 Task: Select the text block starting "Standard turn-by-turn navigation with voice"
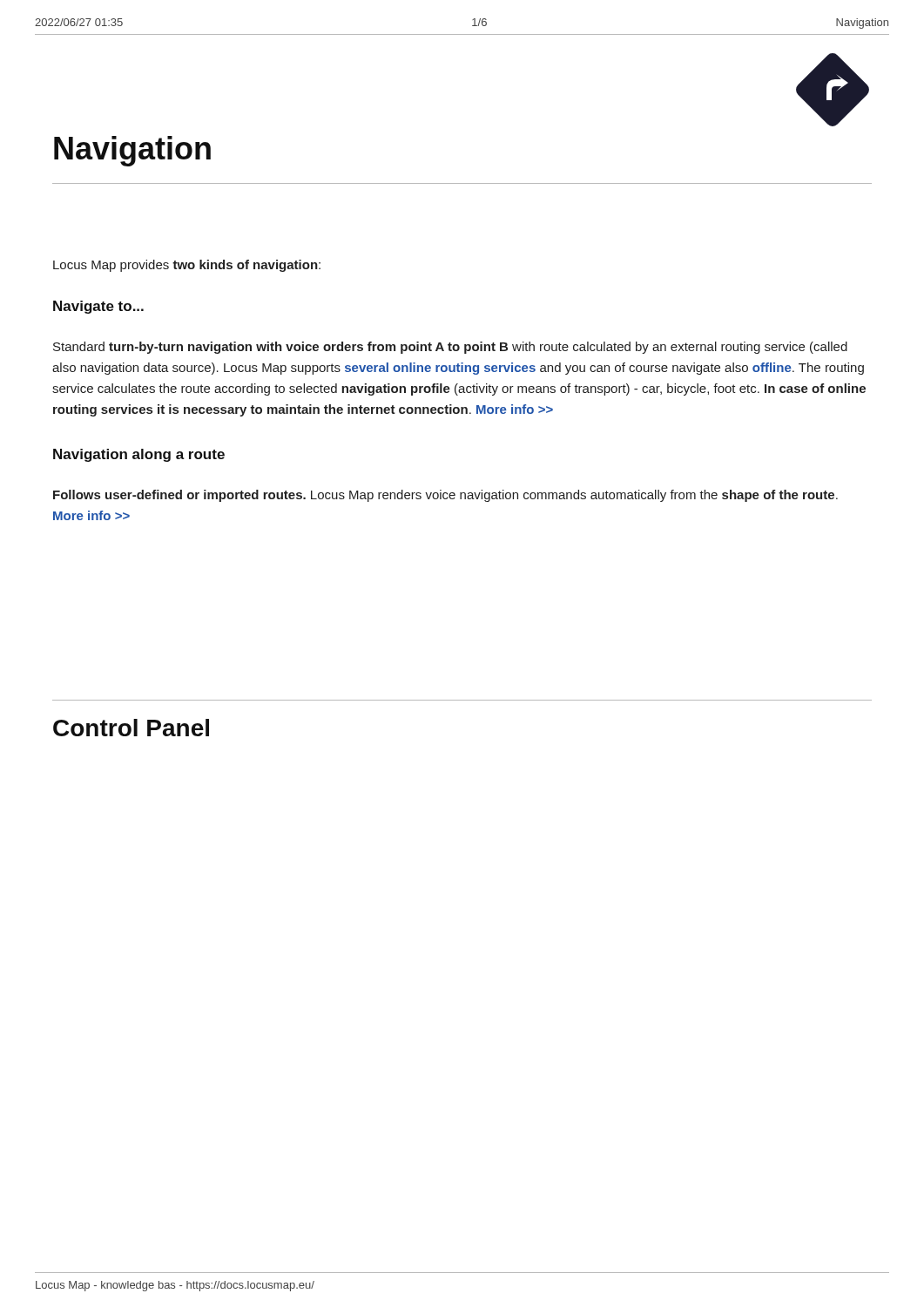(459, 378)
